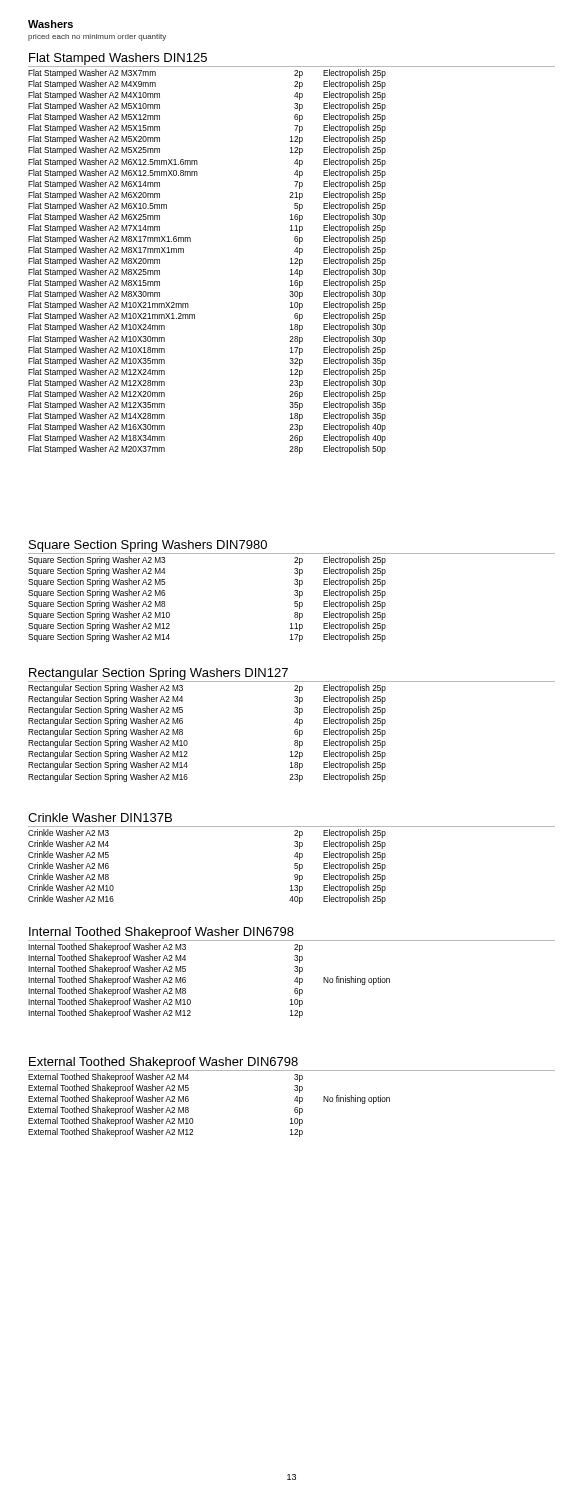Find the passage starting "Rectangular Section Spring Washer A2 M1623pElectropolish 25p"
Screen dimensions: 1500x583
coord(292,777)
